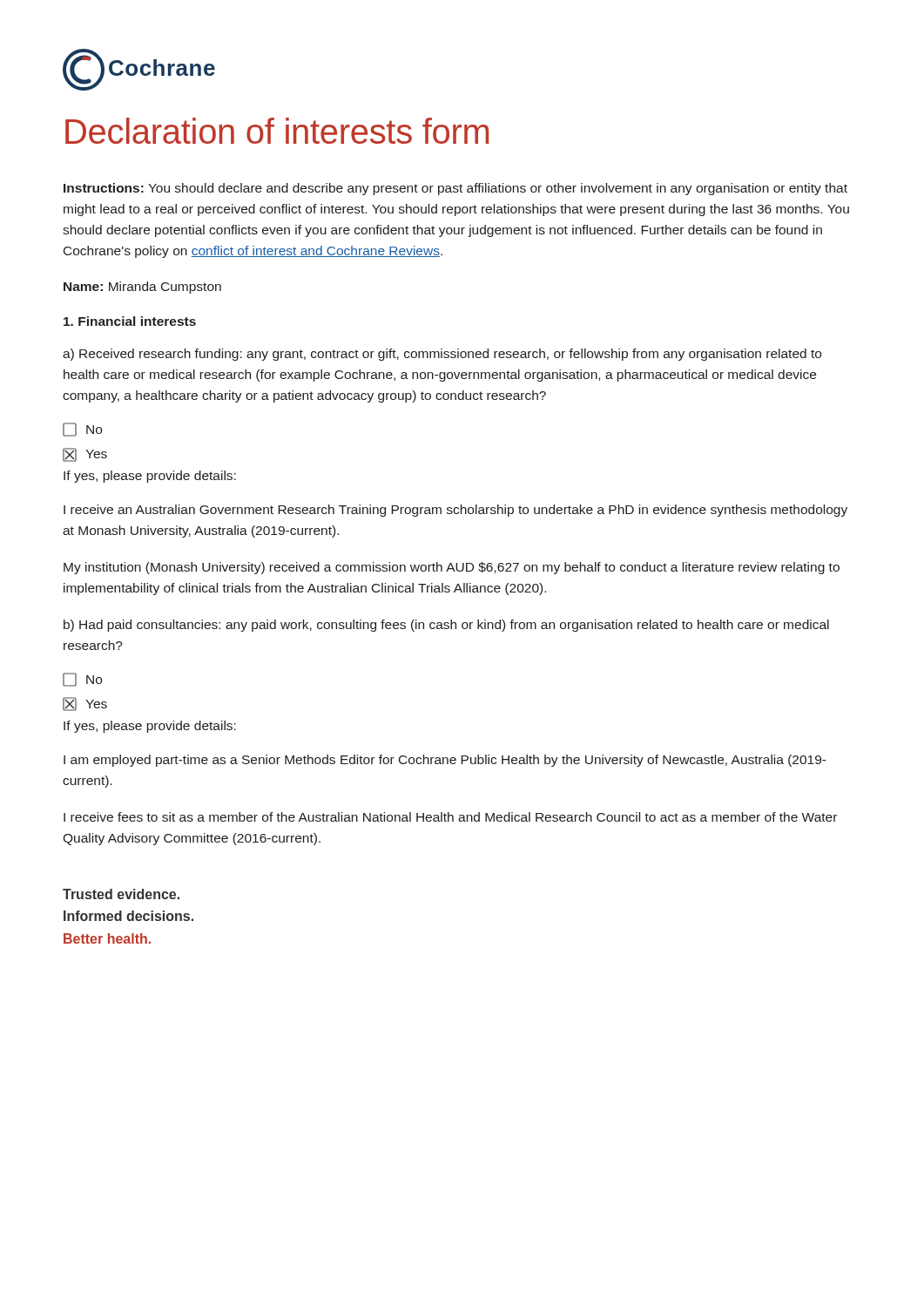
Task: Locate the text with the text "Name: Miranda Cumpston"
Action: point(142,288)
